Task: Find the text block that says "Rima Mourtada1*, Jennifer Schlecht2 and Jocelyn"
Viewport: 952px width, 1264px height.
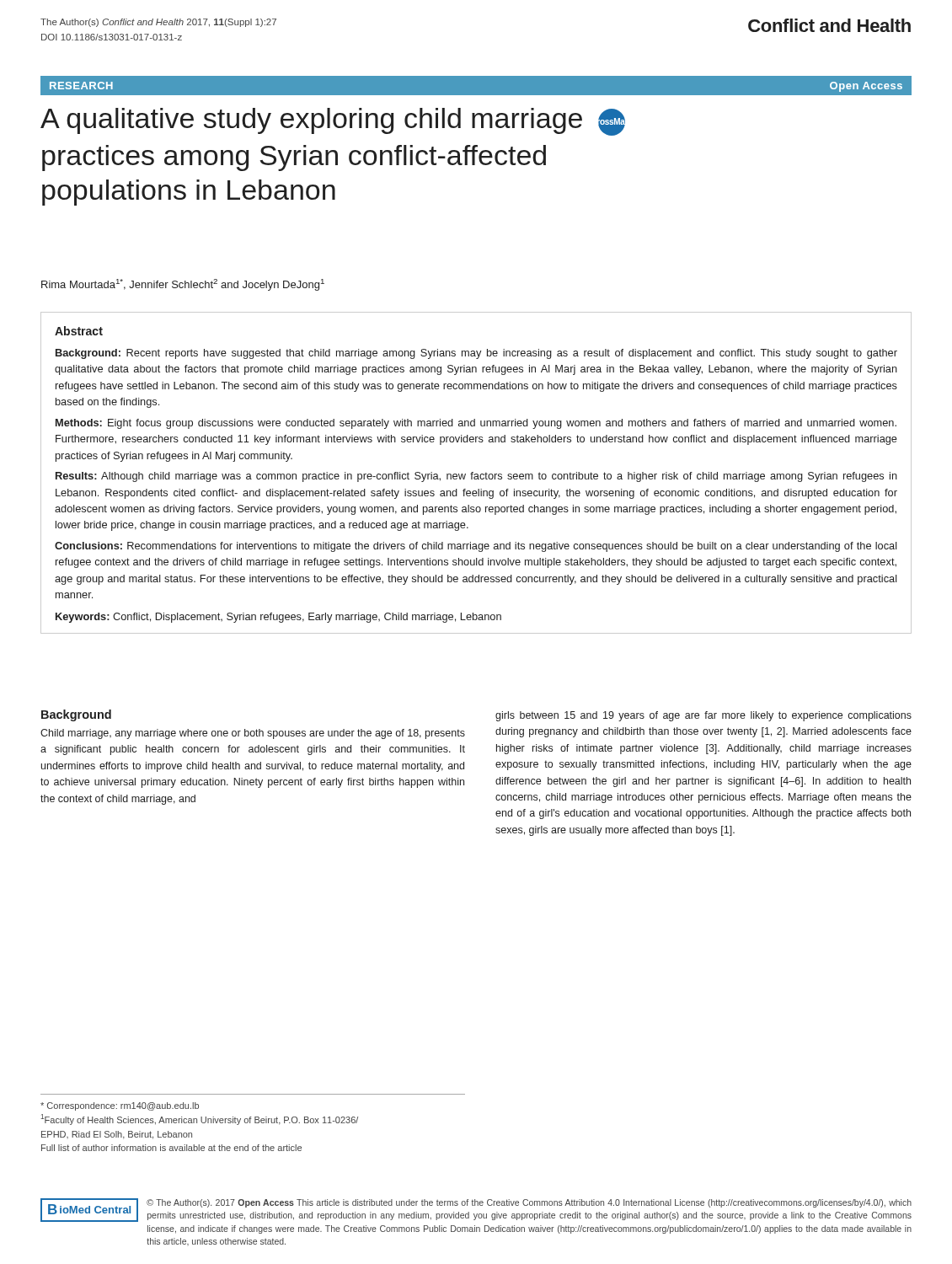Action: 183,284
